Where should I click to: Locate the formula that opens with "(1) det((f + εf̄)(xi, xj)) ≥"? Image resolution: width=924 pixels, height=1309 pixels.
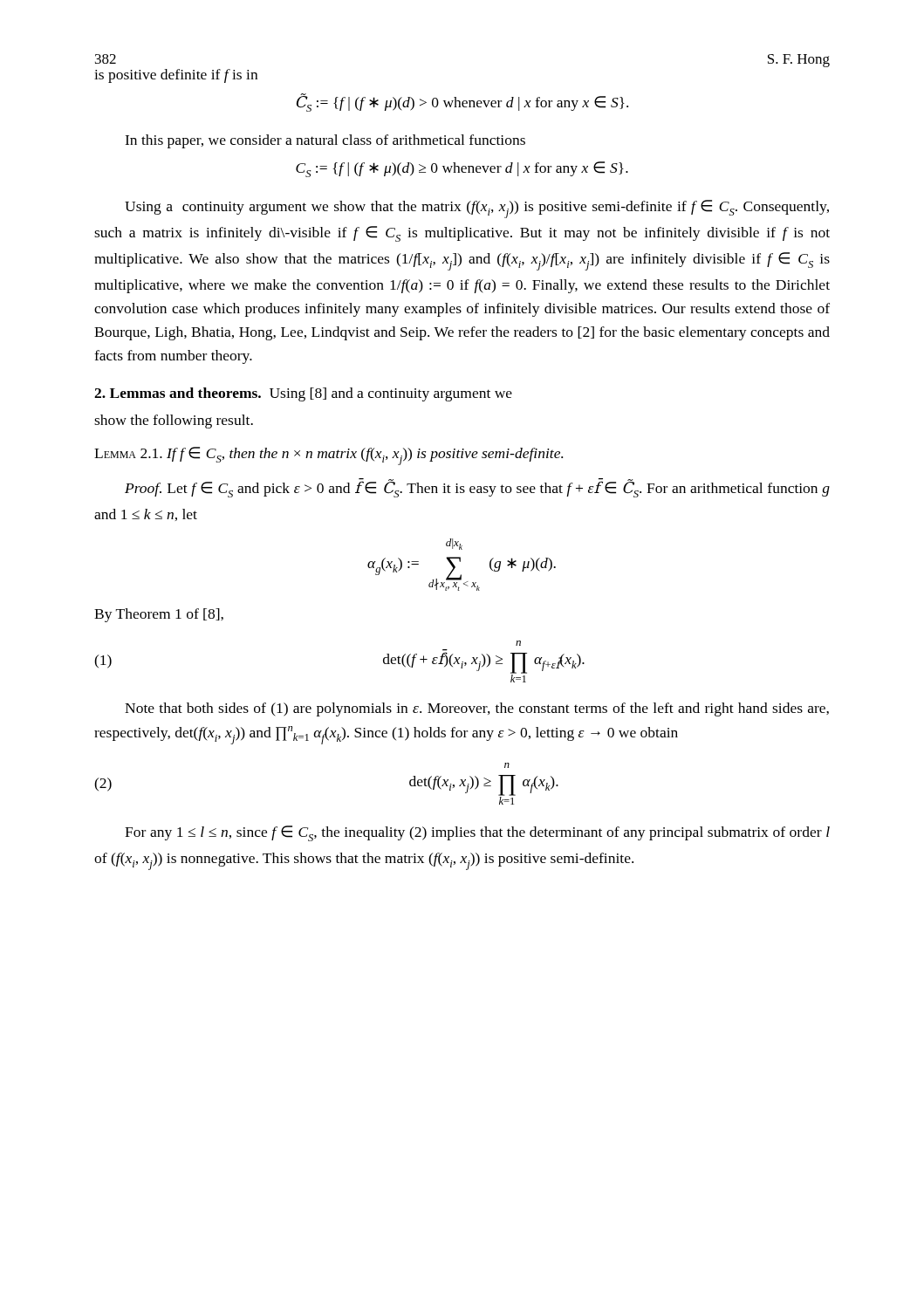click(x=462, y=661)
